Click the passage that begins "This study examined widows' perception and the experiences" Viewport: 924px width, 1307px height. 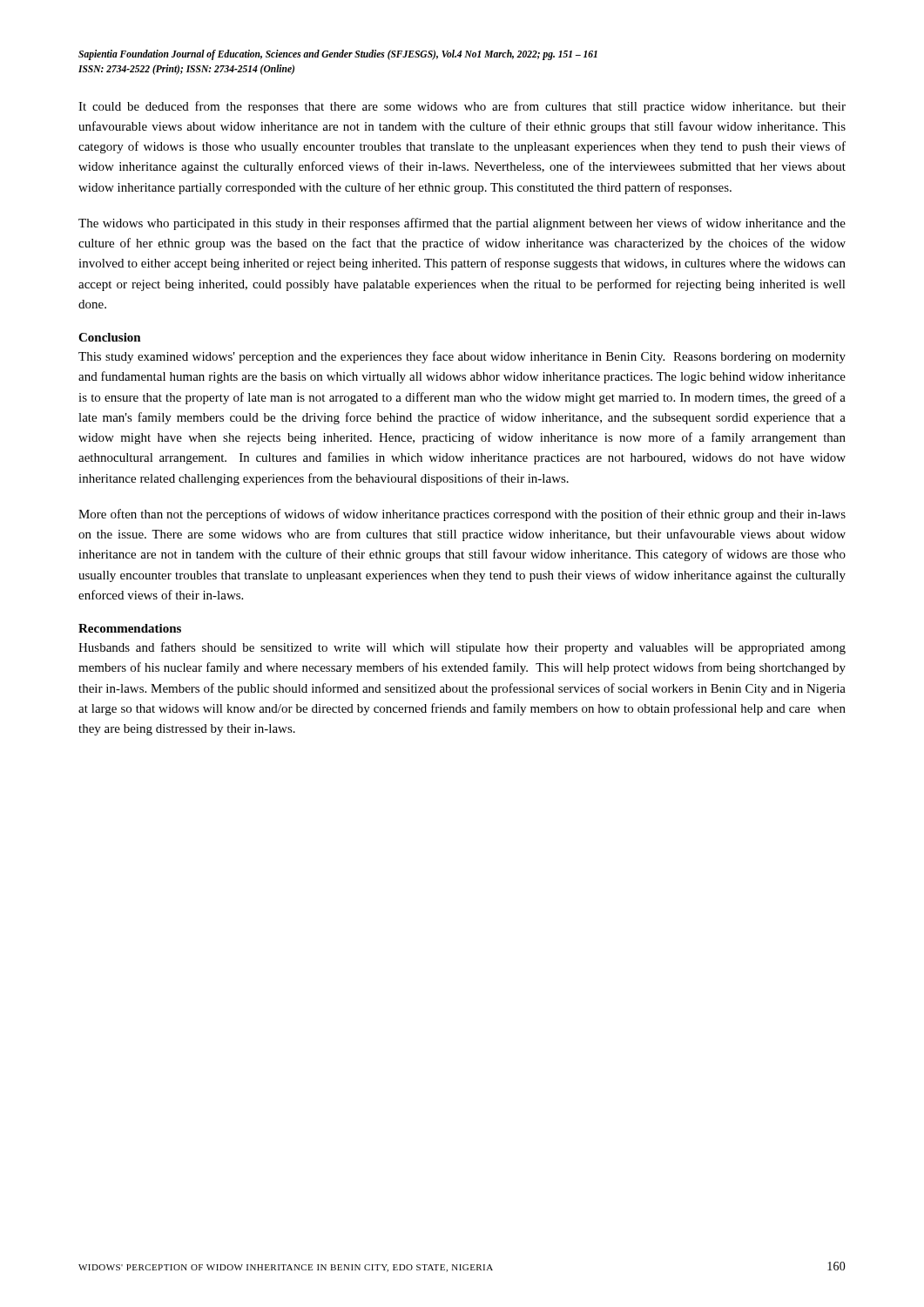click(x=462, y=417)
